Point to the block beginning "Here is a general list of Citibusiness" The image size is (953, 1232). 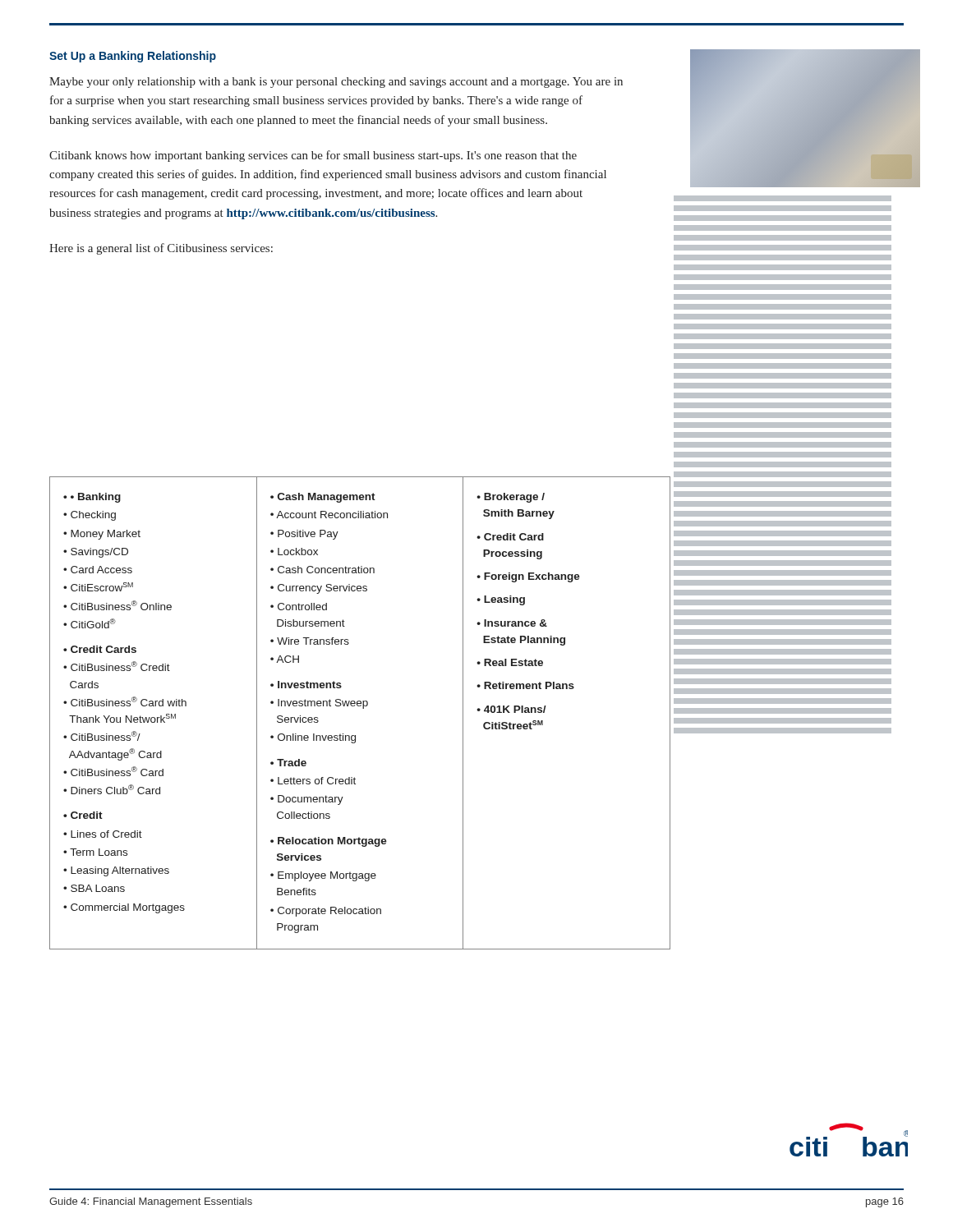tap(161, 248)
